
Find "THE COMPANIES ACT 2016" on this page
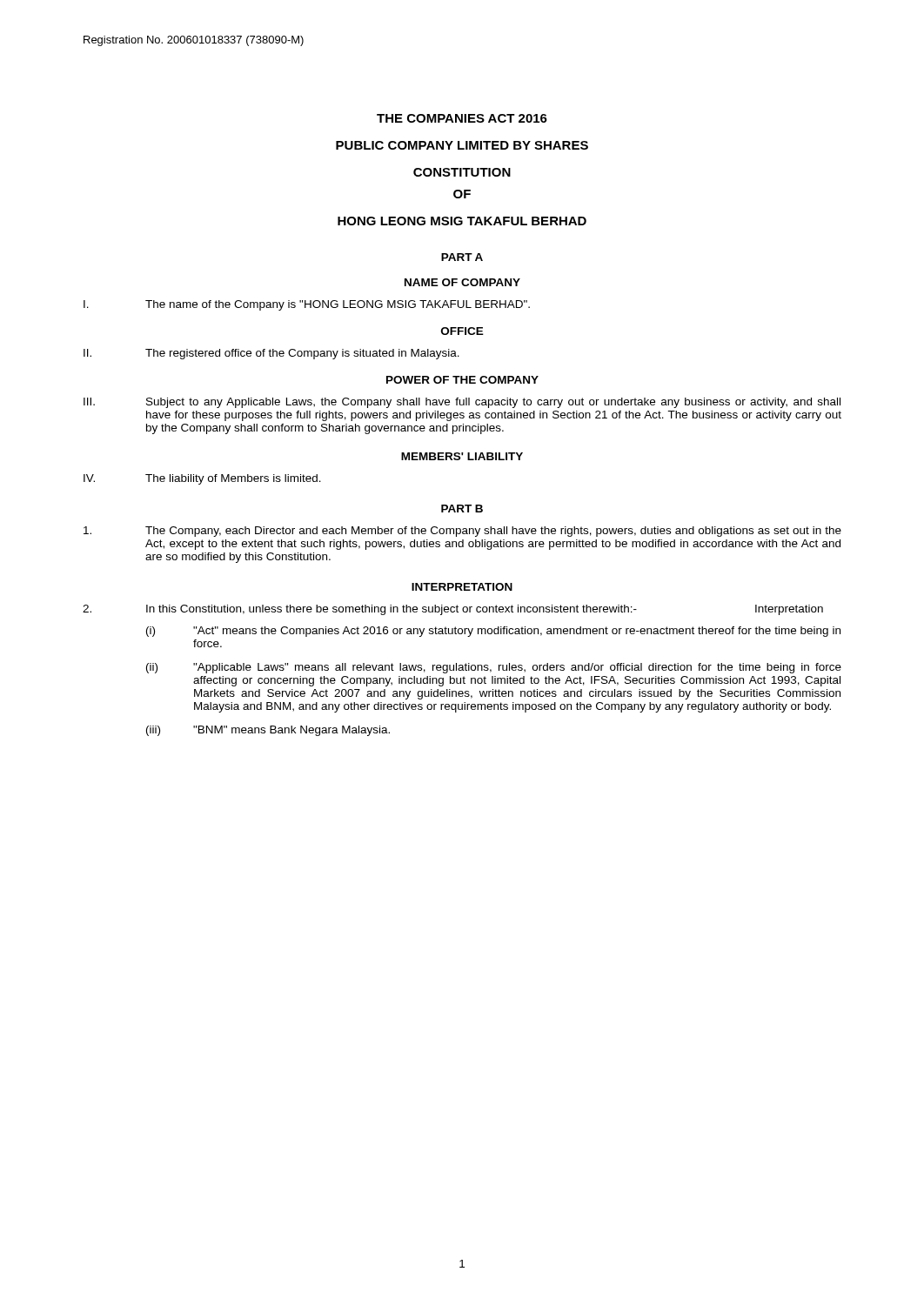(462, 118)
